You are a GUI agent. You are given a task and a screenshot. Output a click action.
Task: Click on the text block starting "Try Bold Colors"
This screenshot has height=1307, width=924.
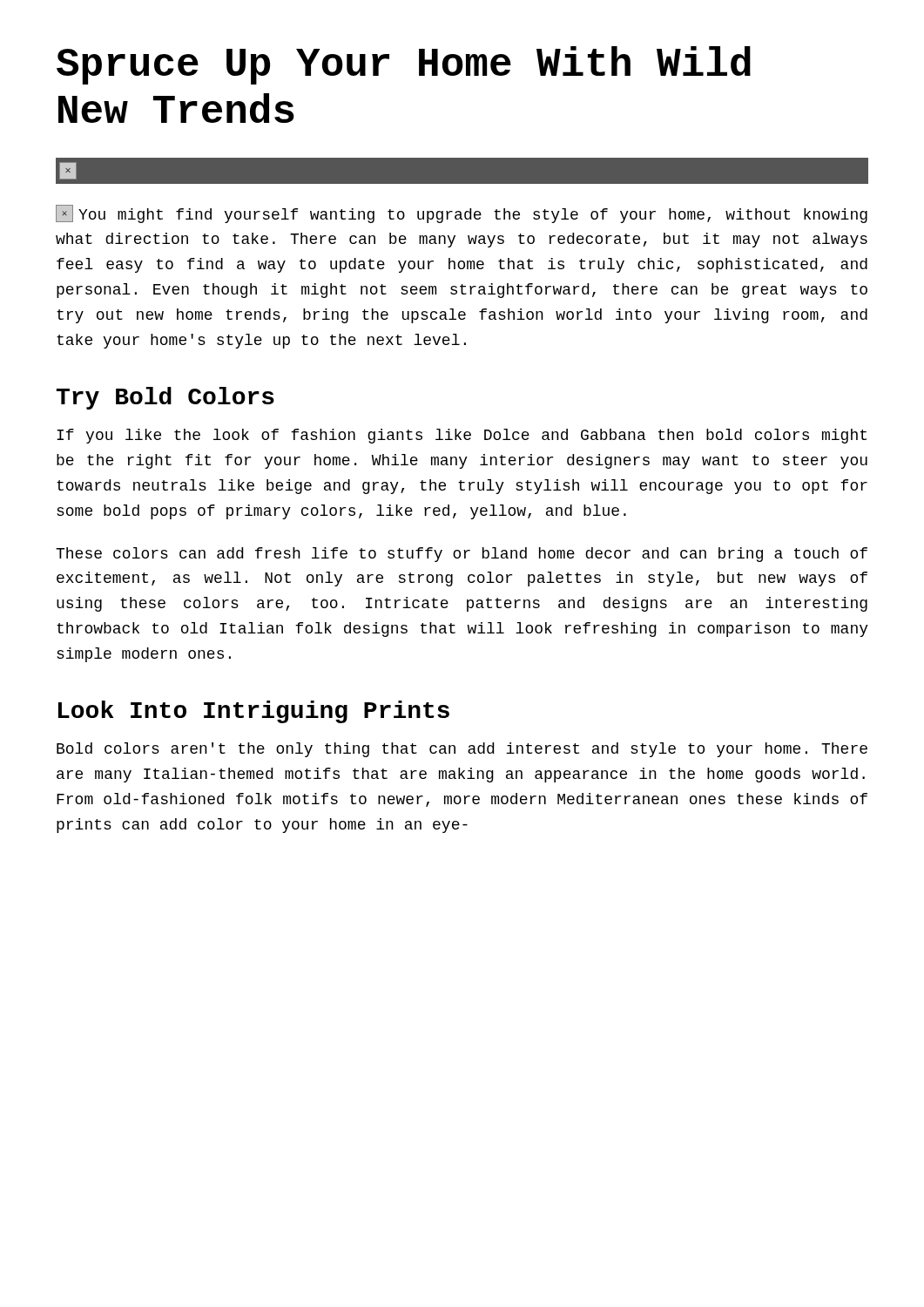click(x=165, y=398)
